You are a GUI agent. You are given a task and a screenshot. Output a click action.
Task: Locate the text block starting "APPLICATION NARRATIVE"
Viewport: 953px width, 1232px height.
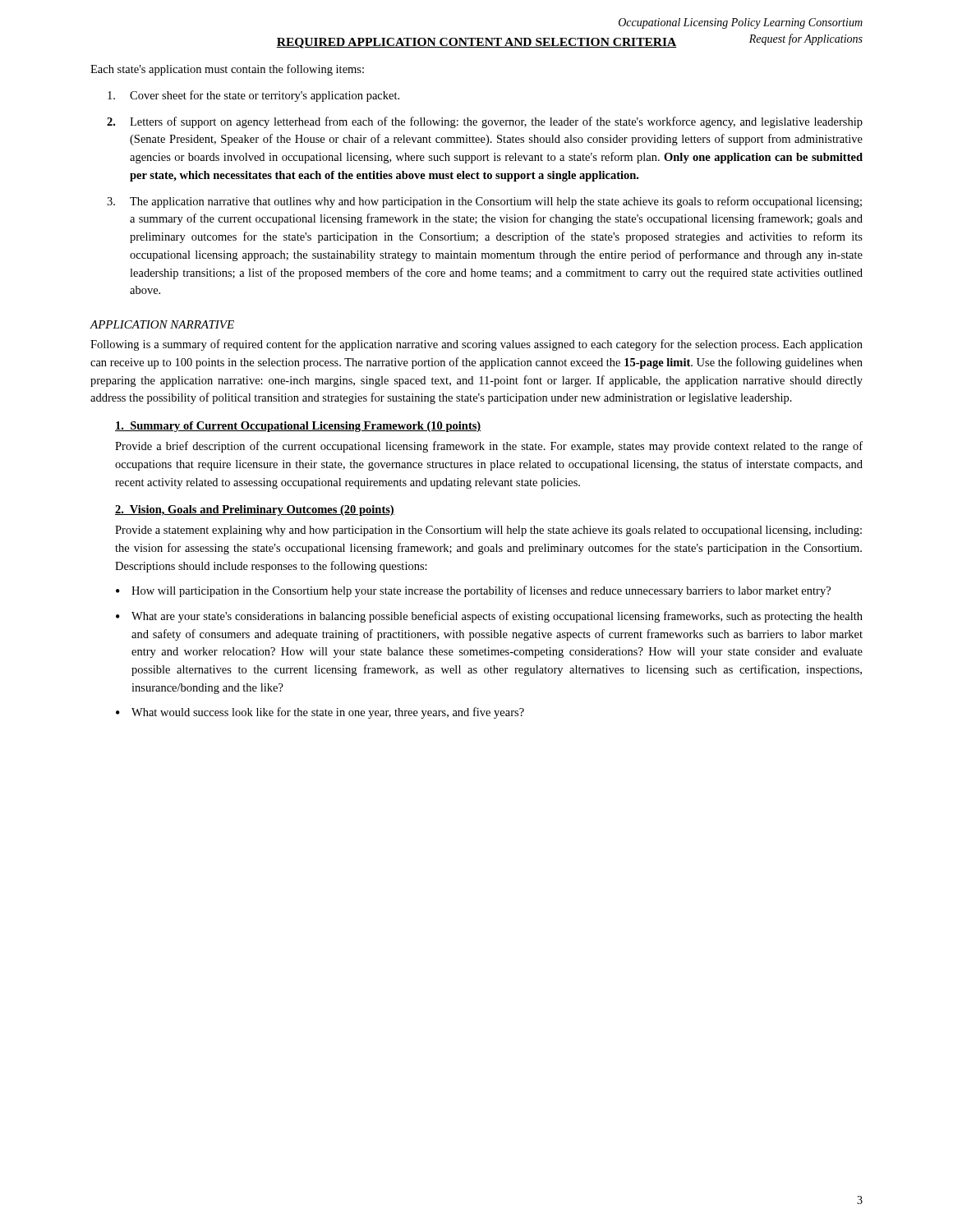tap(162, 324)
